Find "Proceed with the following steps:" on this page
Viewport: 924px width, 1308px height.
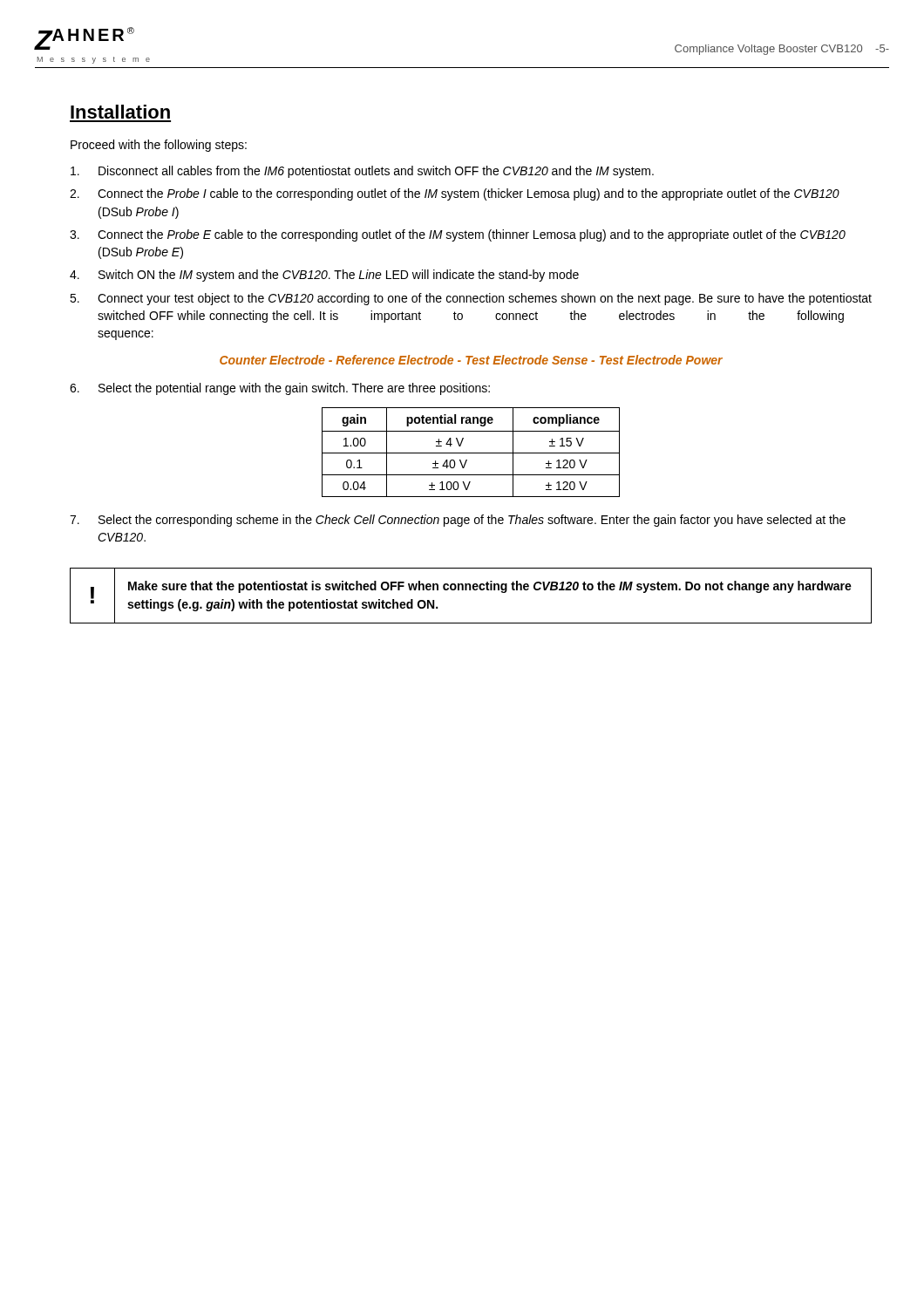pos(159,145)
